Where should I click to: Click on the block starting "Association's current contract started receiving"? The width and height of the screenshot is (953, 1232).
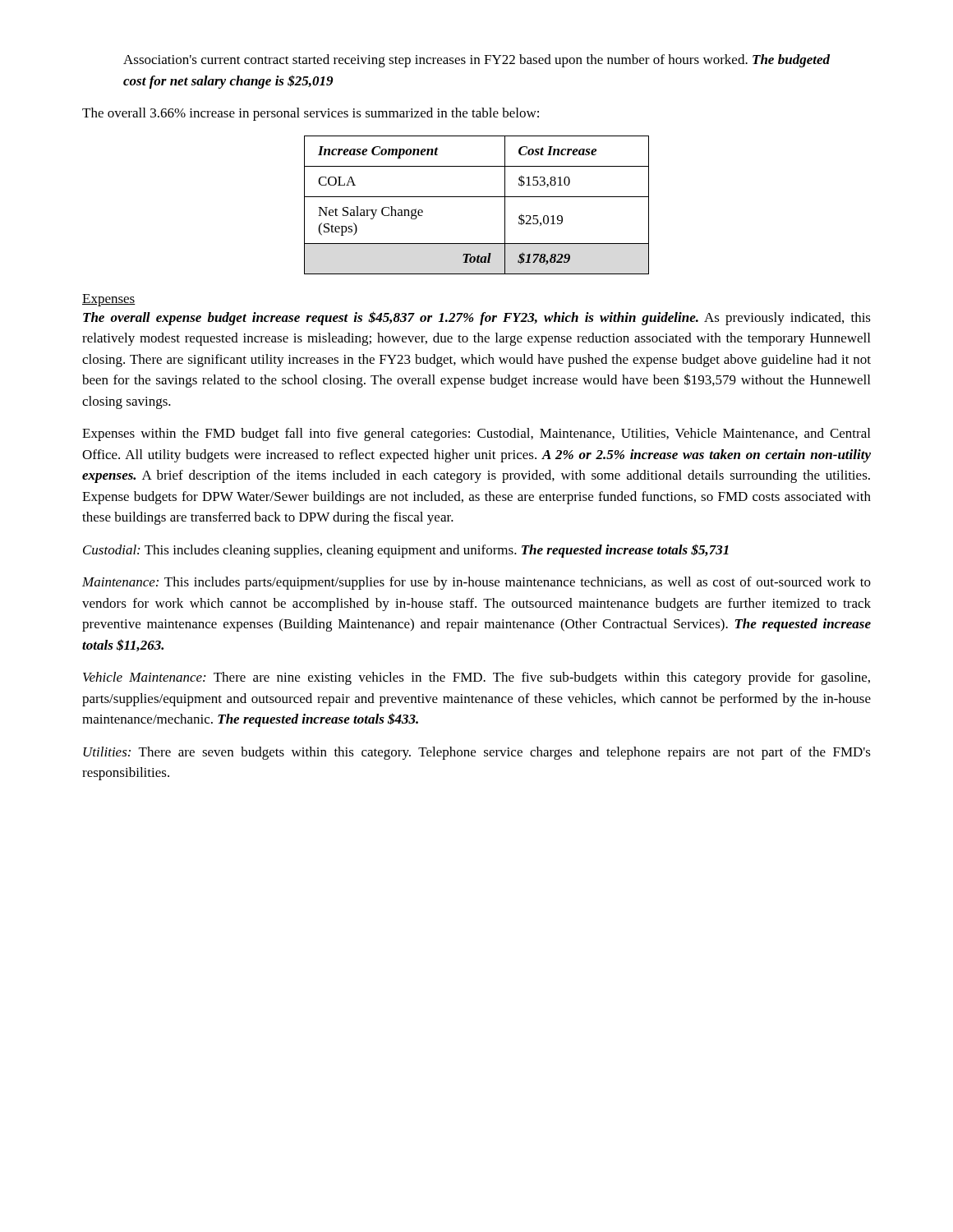[x=476, y=70]
